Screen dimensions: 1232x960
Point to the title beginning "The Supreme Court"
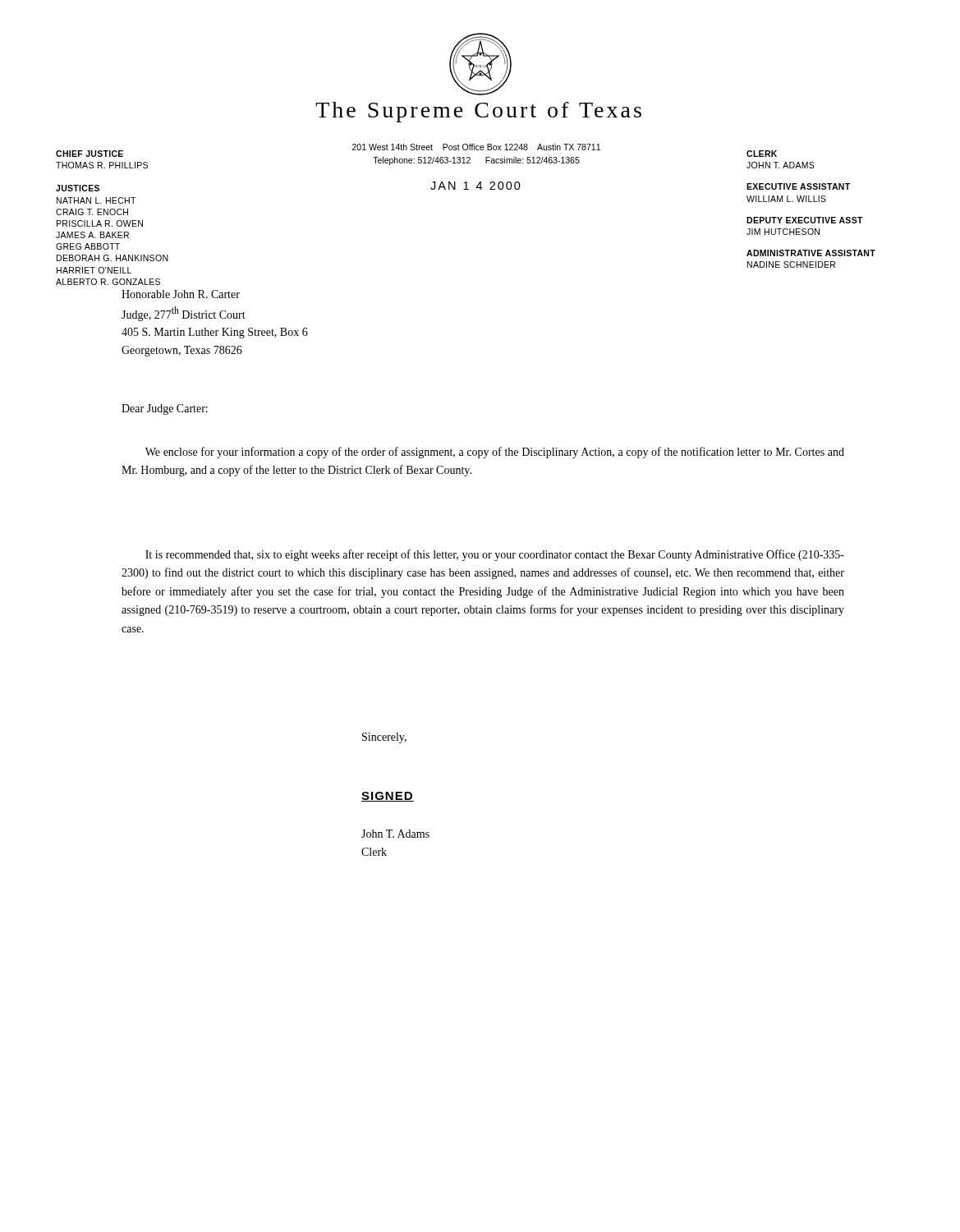(x=480, y=110)
